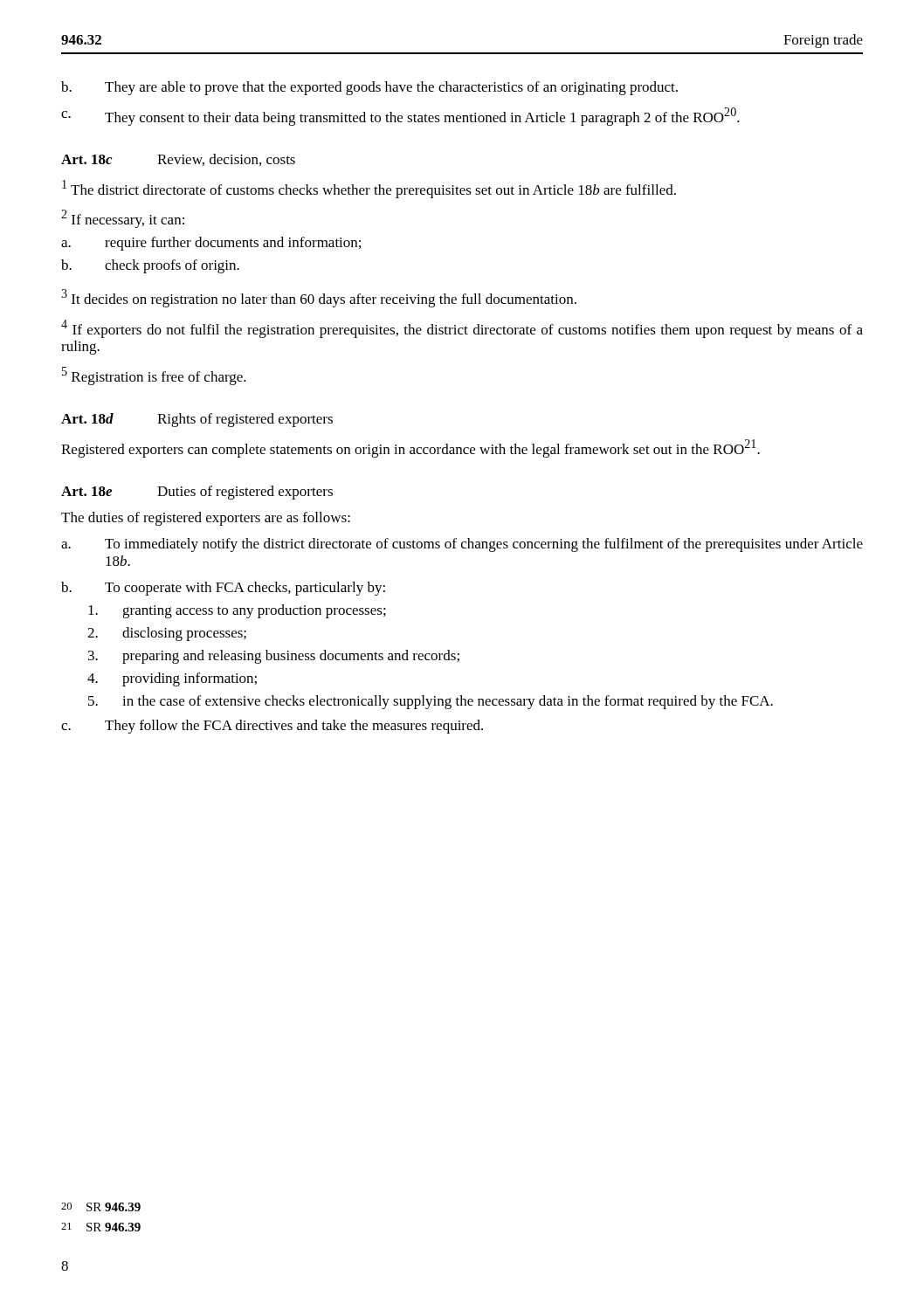The image size is (924, 1310).
Task: Click on the passage starting "a. To immediately notify the district"
Action: [462, 552]
